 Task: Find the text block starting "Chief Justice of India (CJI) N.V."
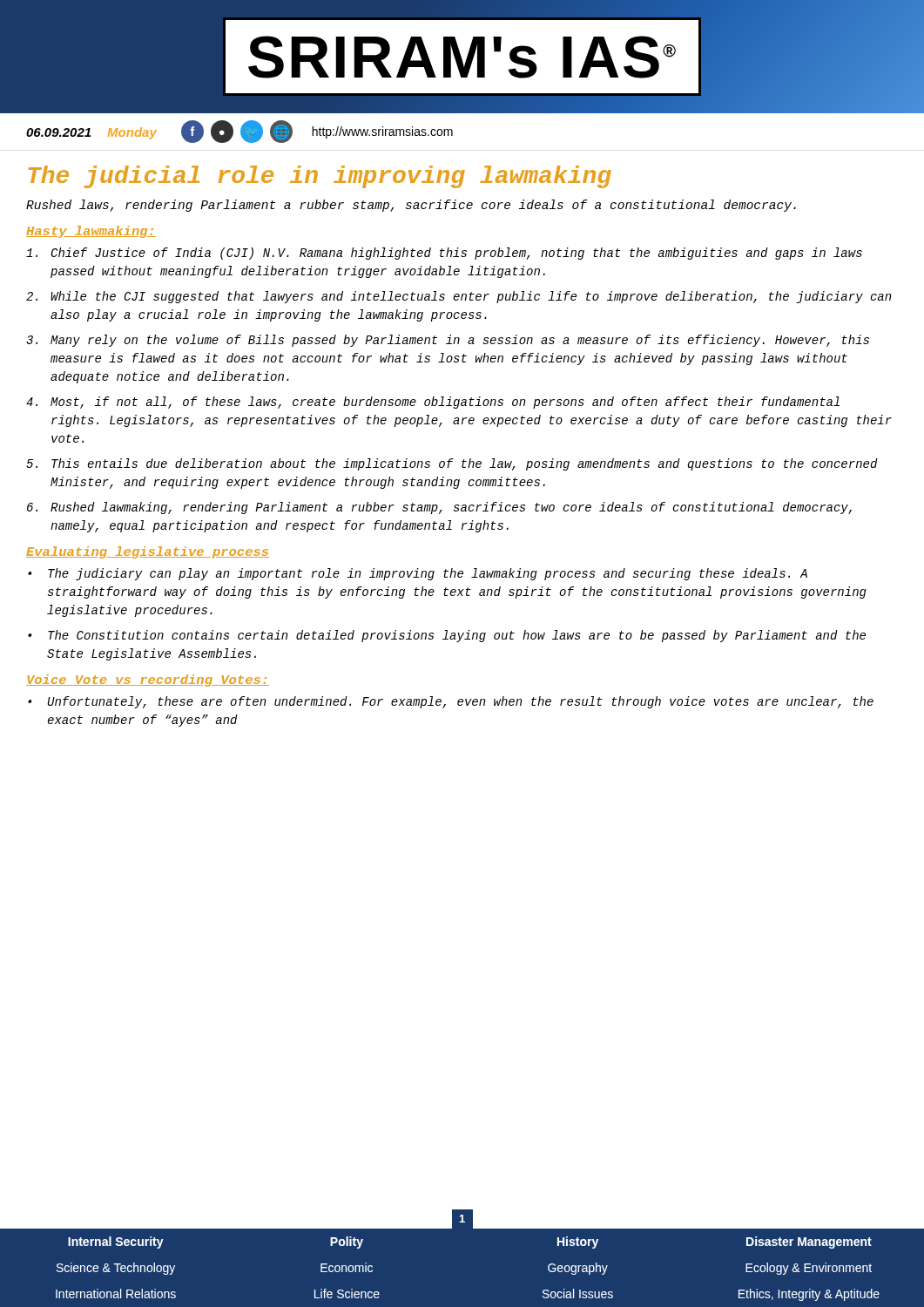click(x=462, y=263)
